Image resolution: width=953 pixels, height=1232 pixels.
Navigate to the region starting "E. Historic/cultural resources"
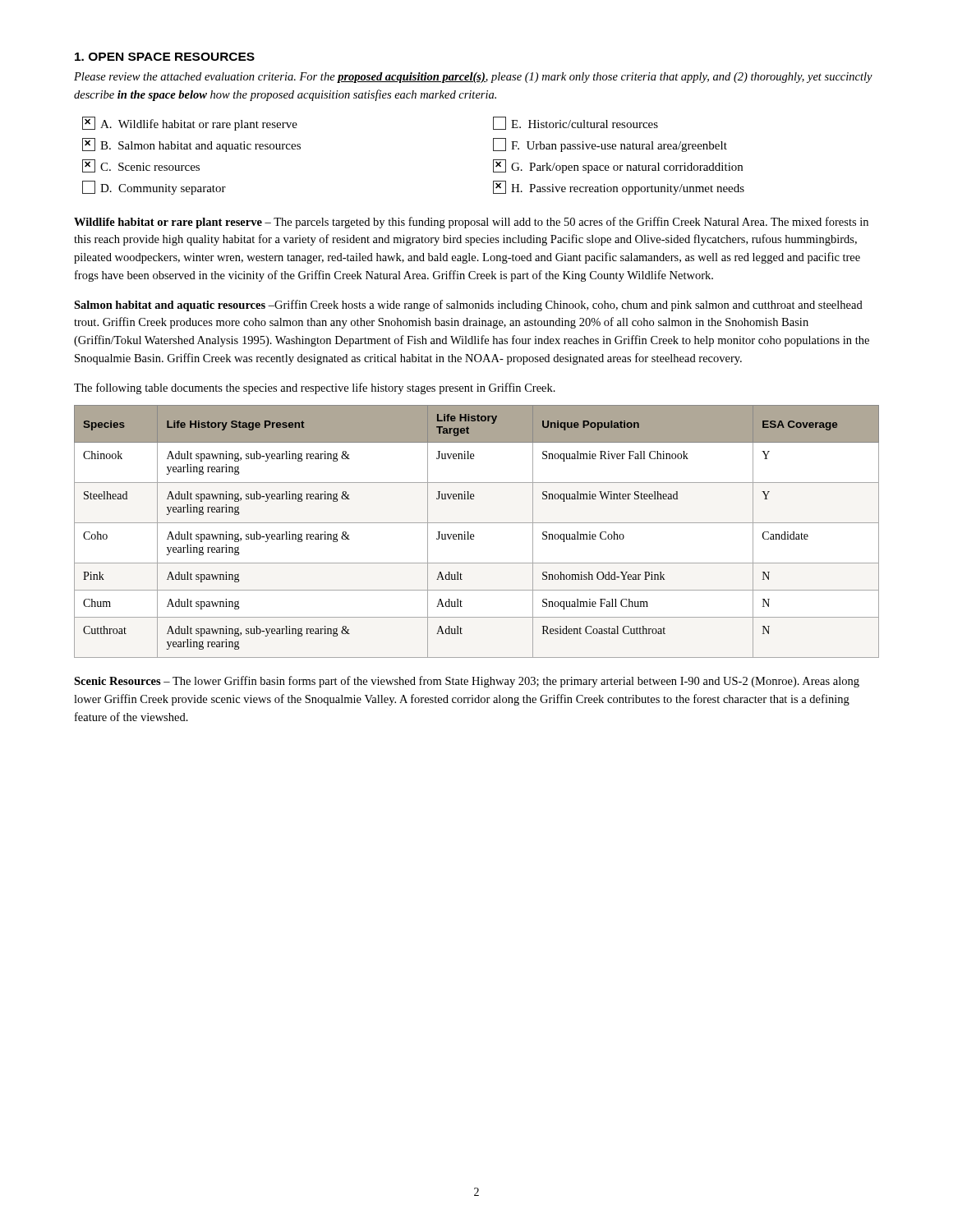576,124
